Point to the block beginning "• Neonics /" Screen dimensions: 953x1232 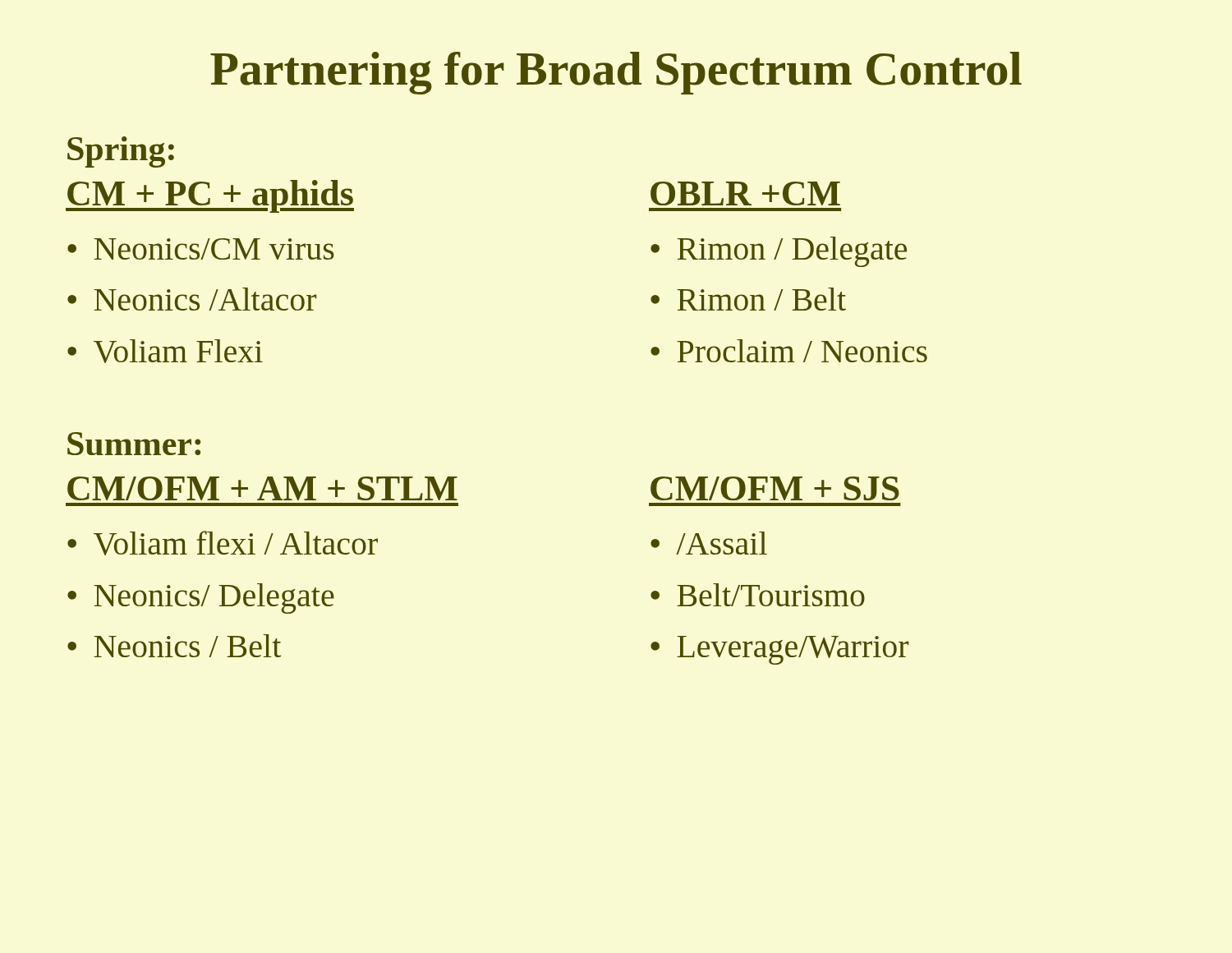[x=173, y=647]
